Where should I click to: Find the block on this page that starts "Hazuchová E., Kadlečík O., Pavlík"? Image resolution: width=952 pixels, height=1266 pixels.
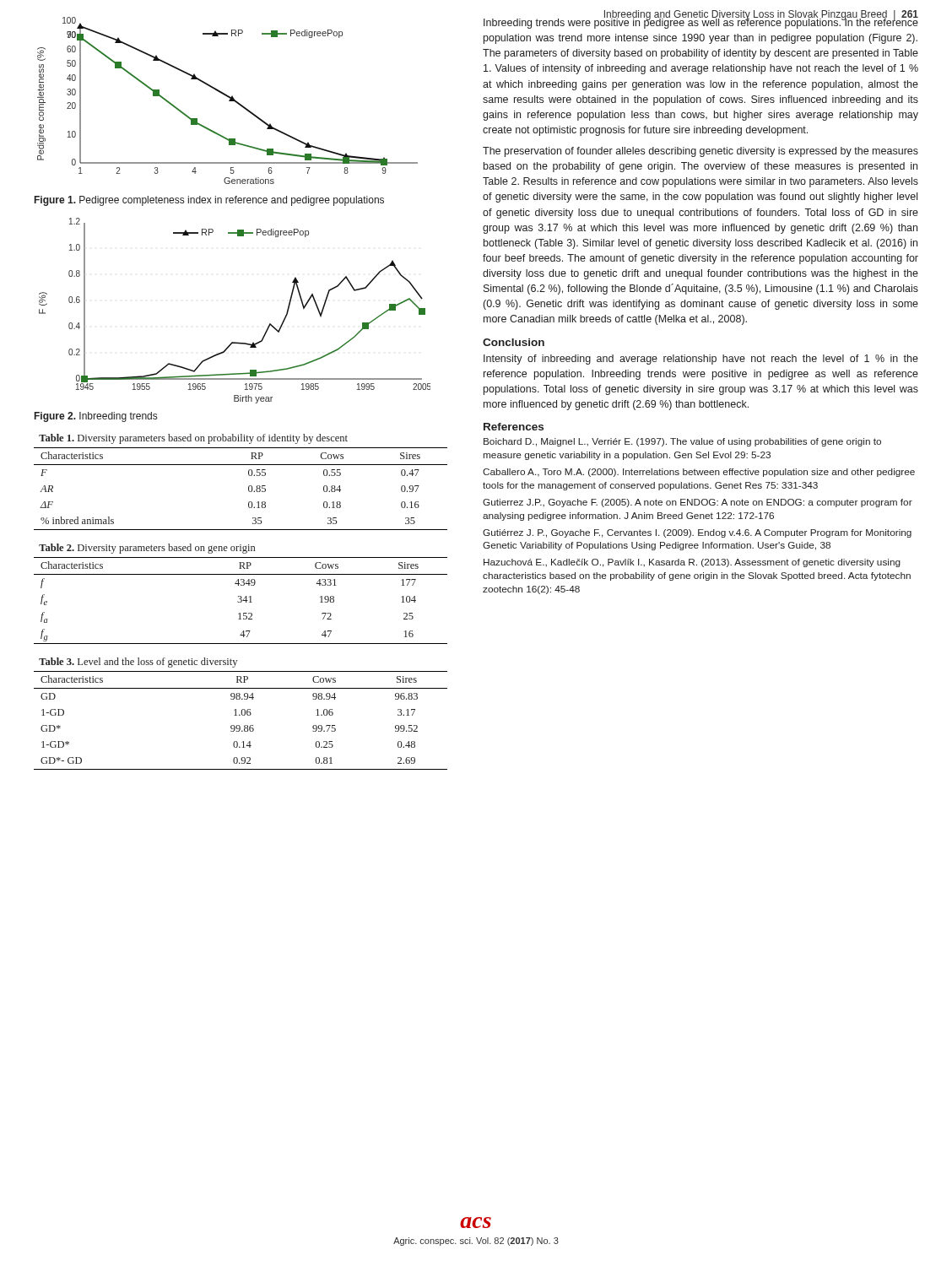[697, 576]
